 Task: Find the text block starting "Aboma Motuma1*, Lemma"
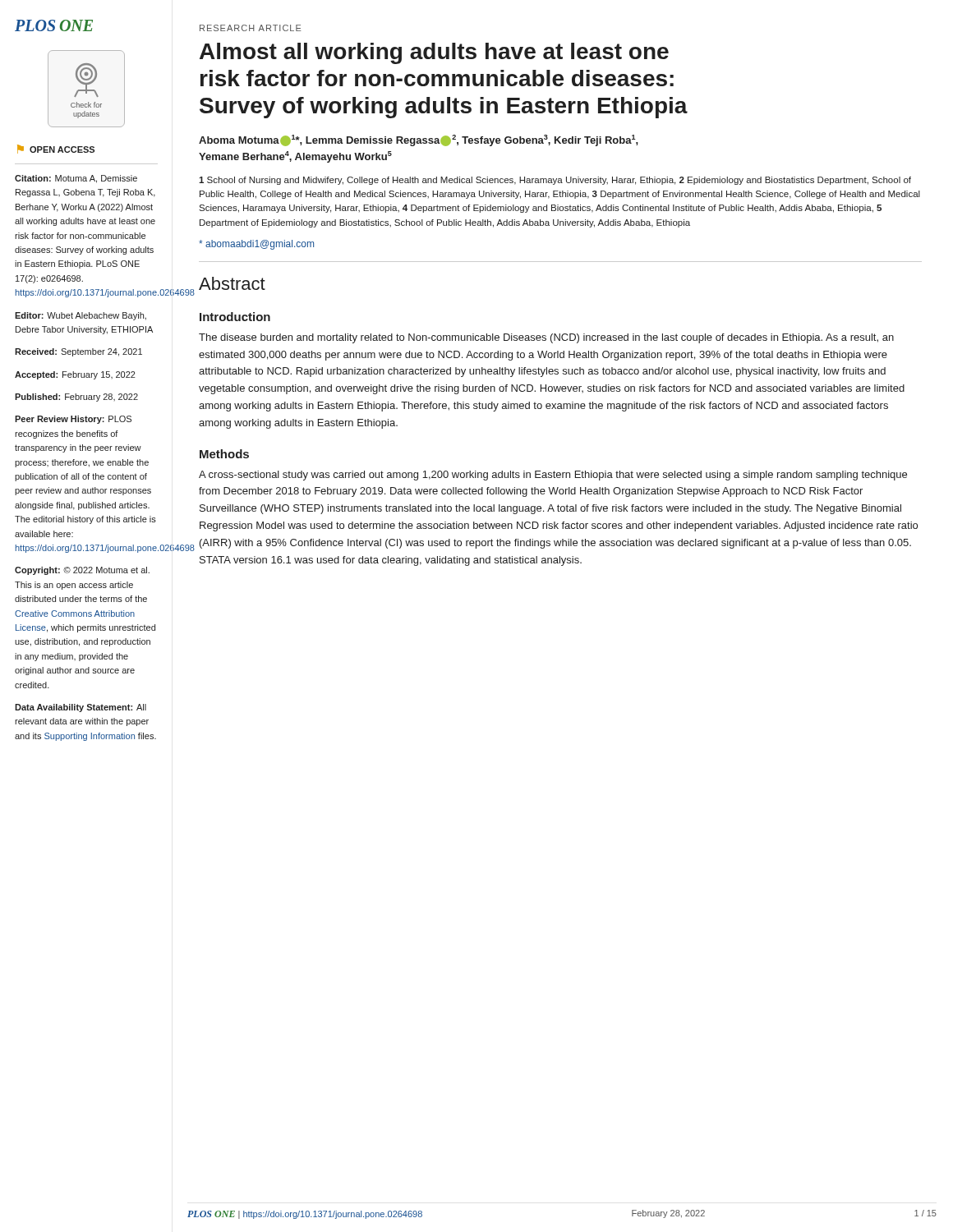[x=419, y=148]
